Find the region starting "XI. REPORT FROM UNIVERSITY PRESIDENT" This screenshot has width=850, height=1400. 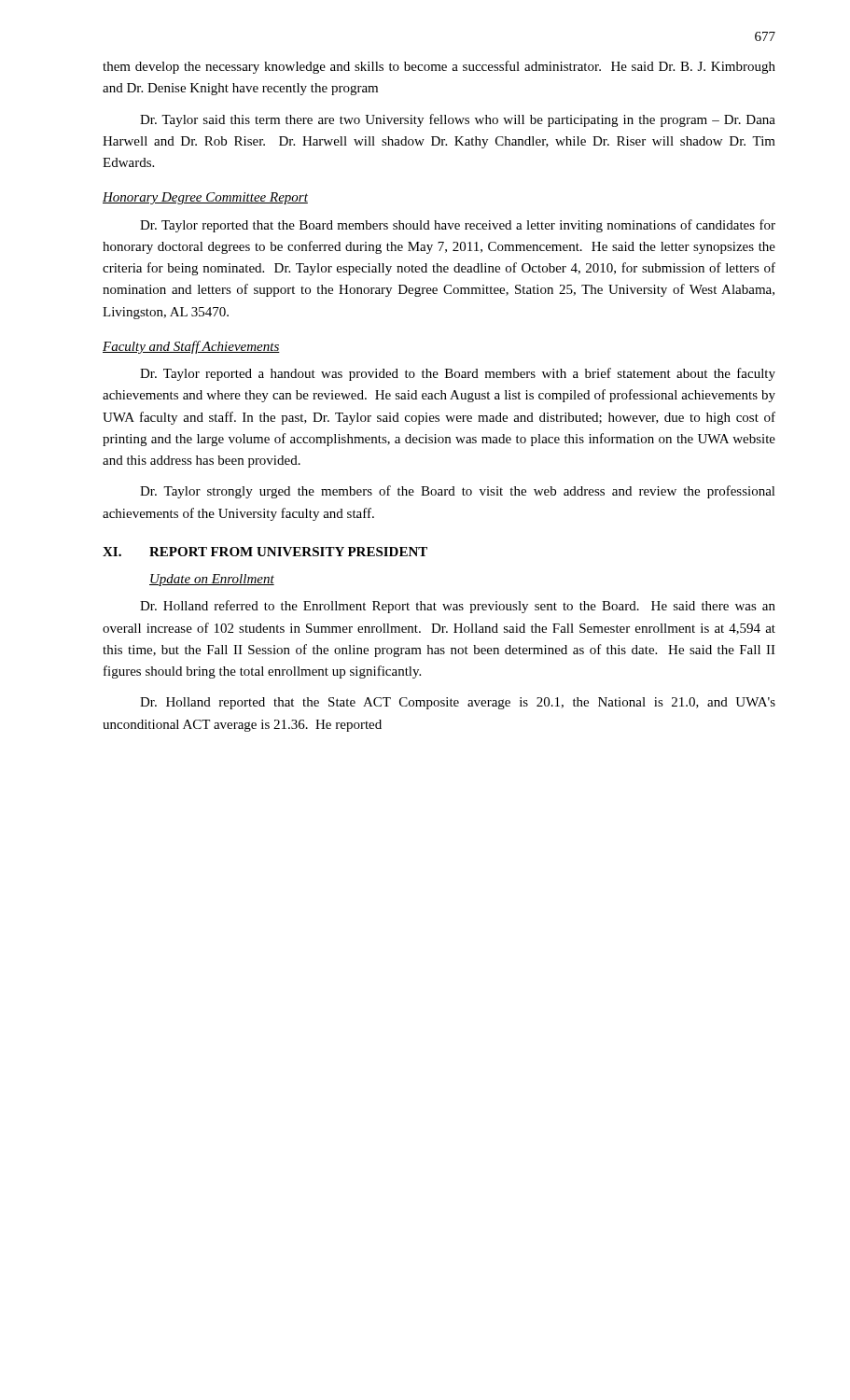click(x=265, y=552)
